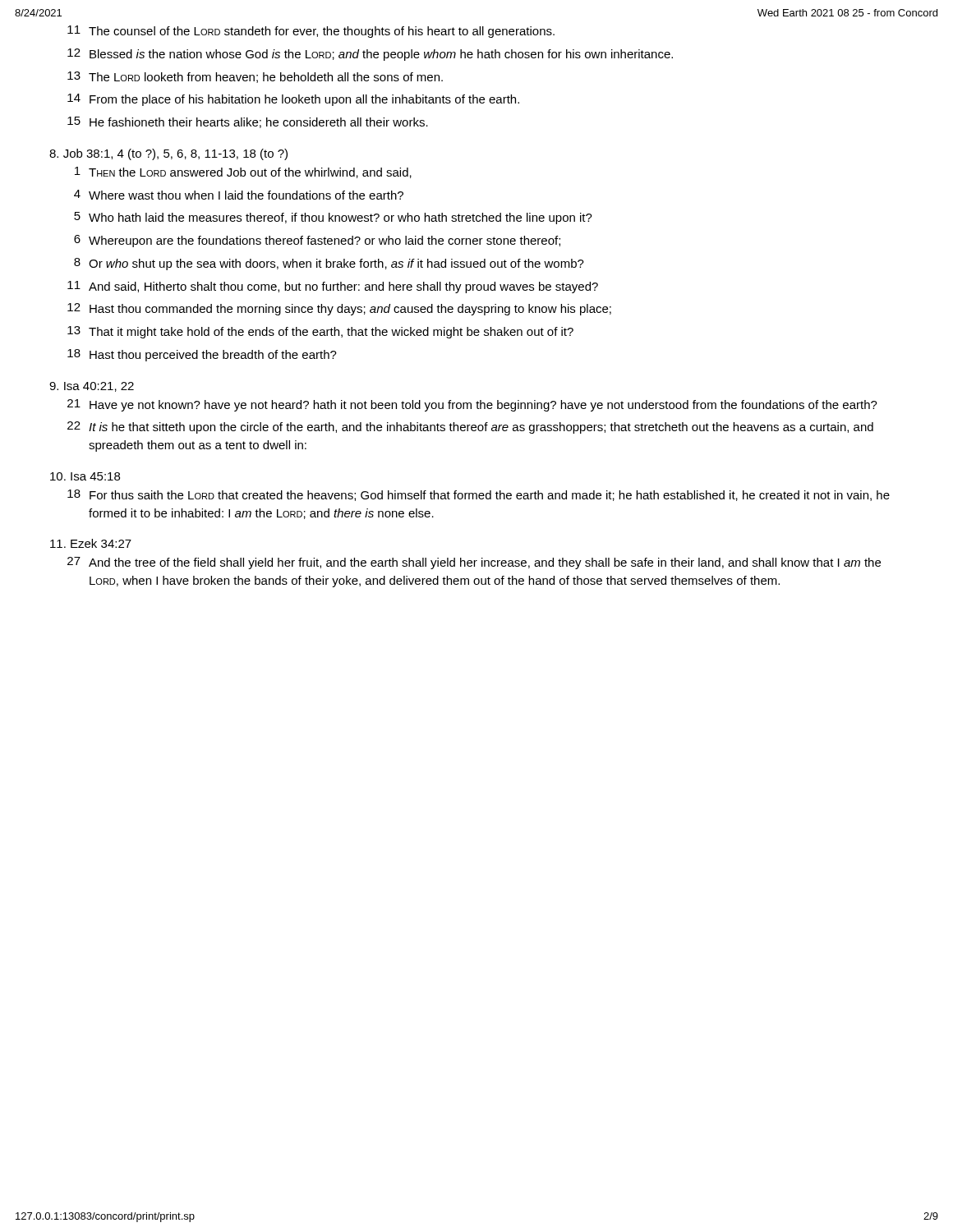
Task: Select the element starting "12 Hast thou commanded the morning since thy"
Action: coord(331,309)
